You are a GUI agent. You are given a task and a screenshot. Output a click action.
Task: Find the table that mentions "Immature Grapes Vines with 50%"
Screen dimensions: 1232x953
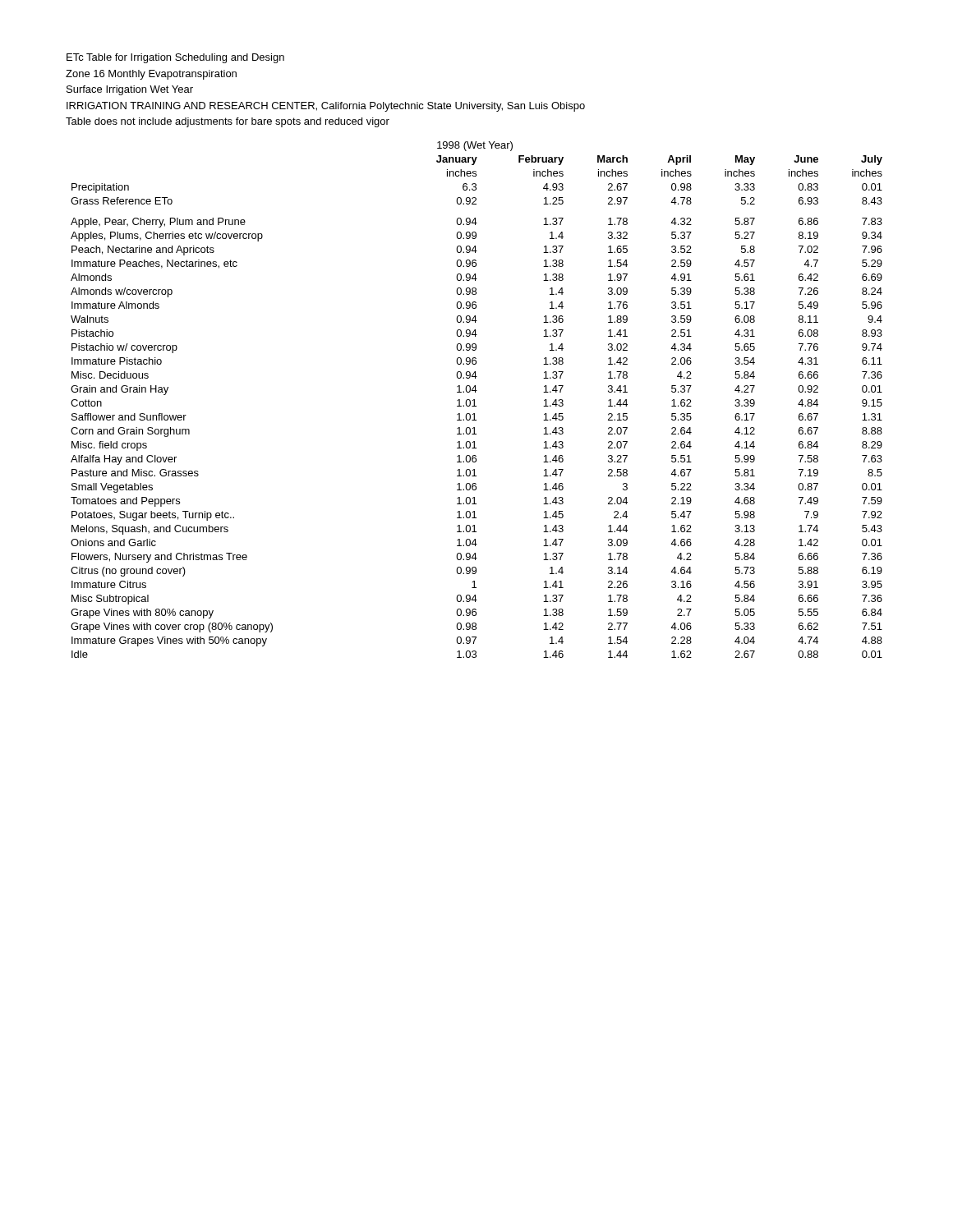(476, 399)
